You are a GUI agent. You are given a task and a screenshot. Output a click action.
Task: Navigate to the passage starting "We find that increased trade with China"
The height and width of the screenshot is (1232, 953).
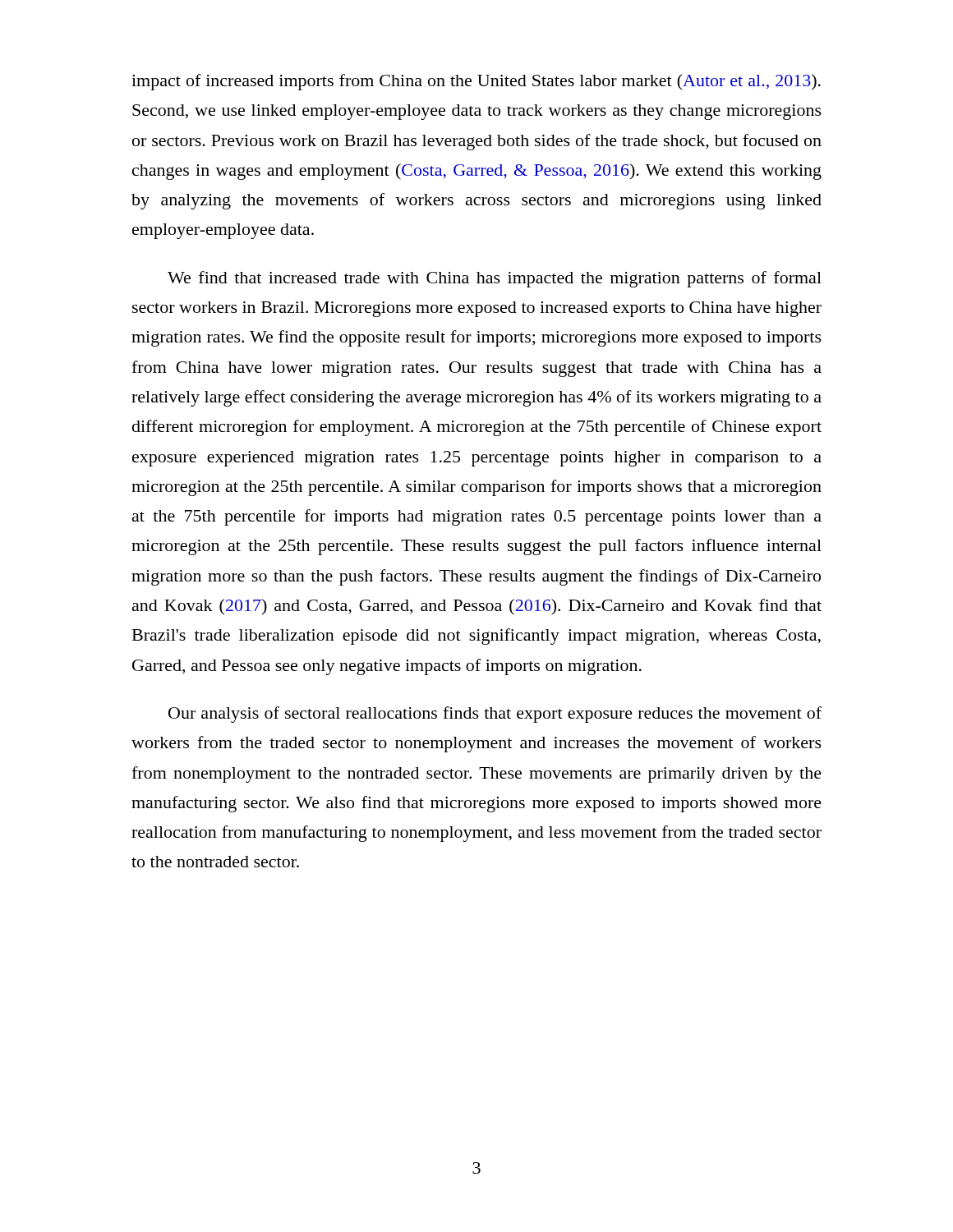click(476, 471)
